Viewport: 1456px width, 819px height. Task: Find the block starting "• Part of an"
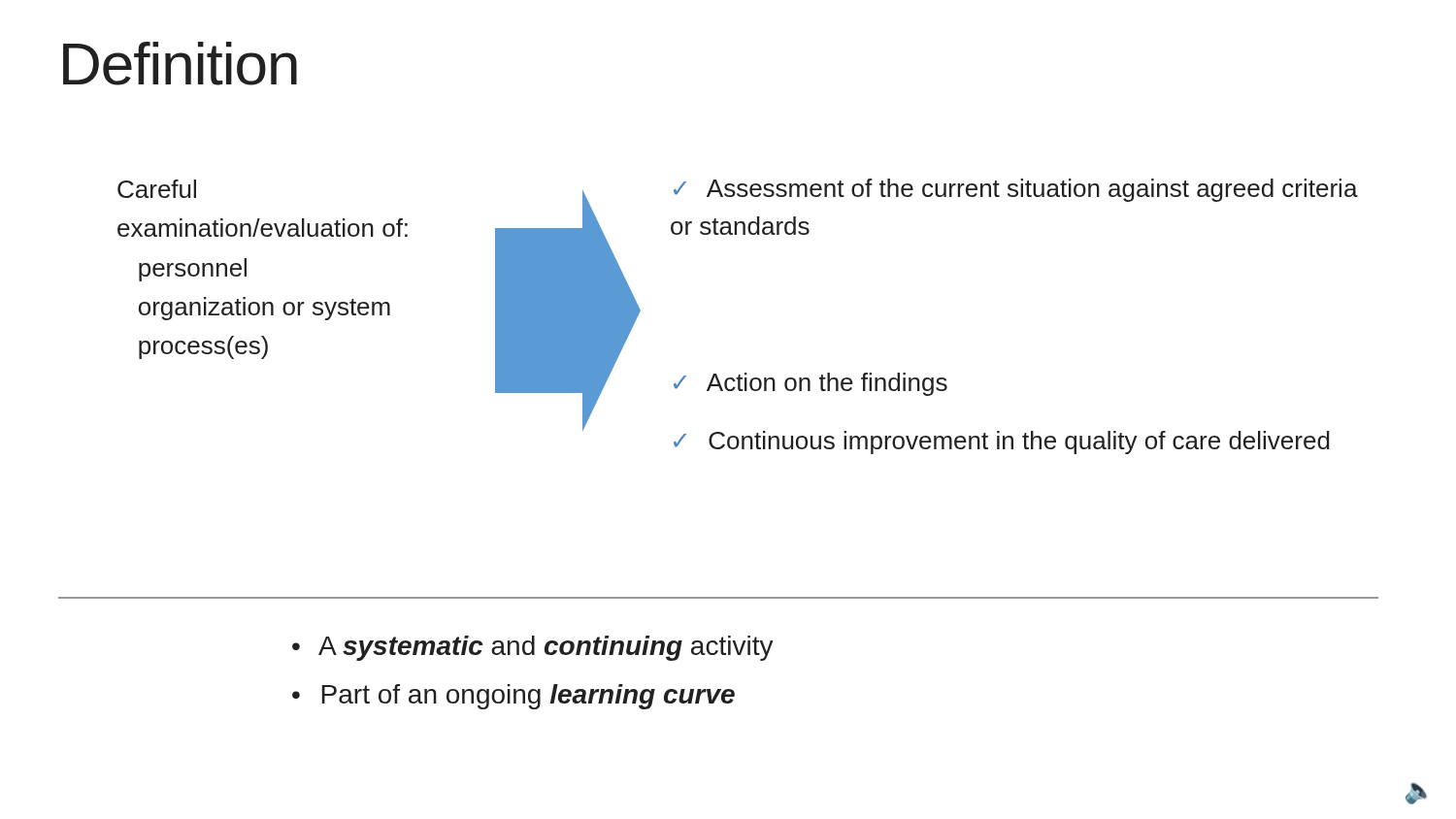513,694
